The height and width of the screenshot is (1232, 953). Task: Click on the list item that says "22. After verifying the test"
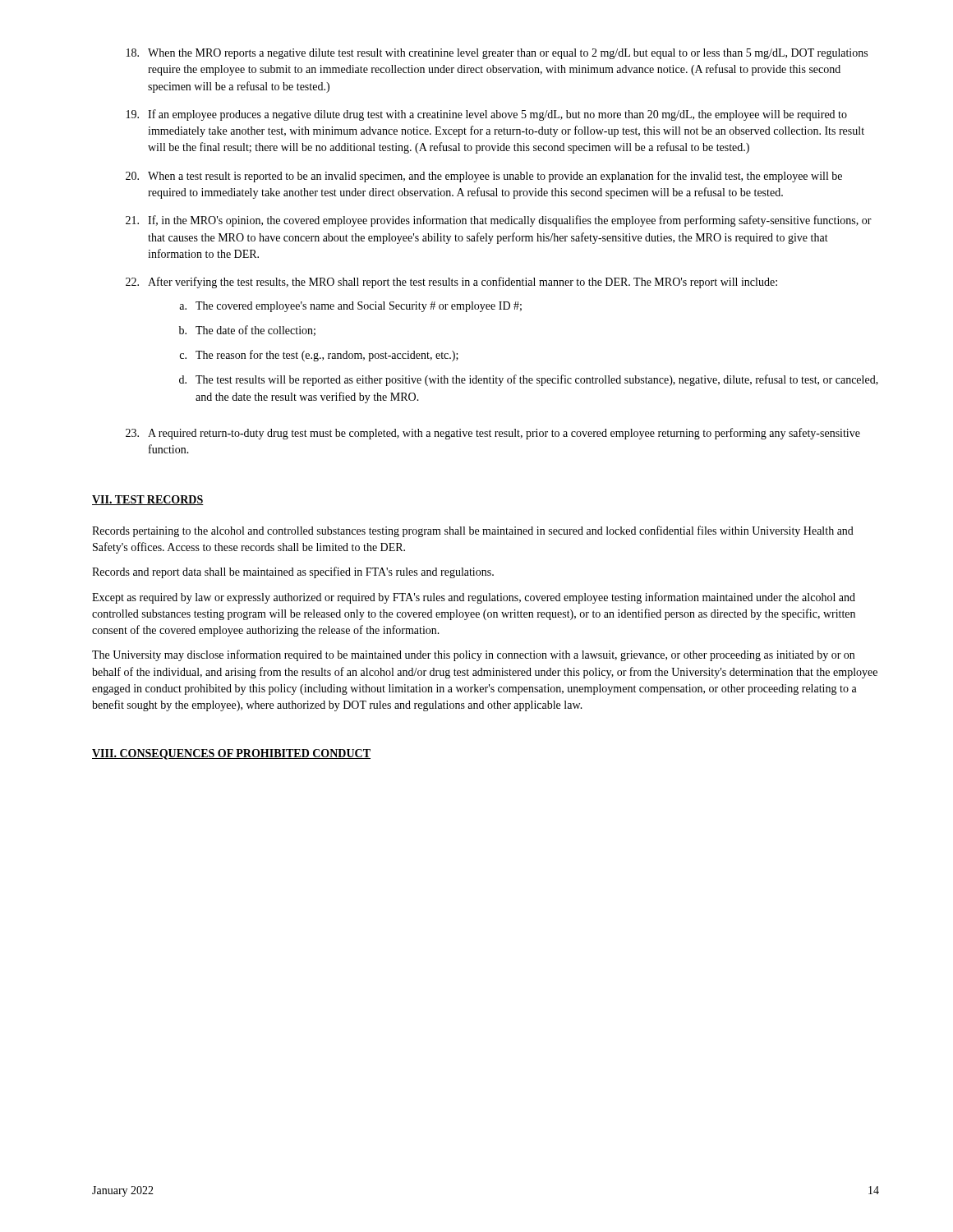click(451, 283)
